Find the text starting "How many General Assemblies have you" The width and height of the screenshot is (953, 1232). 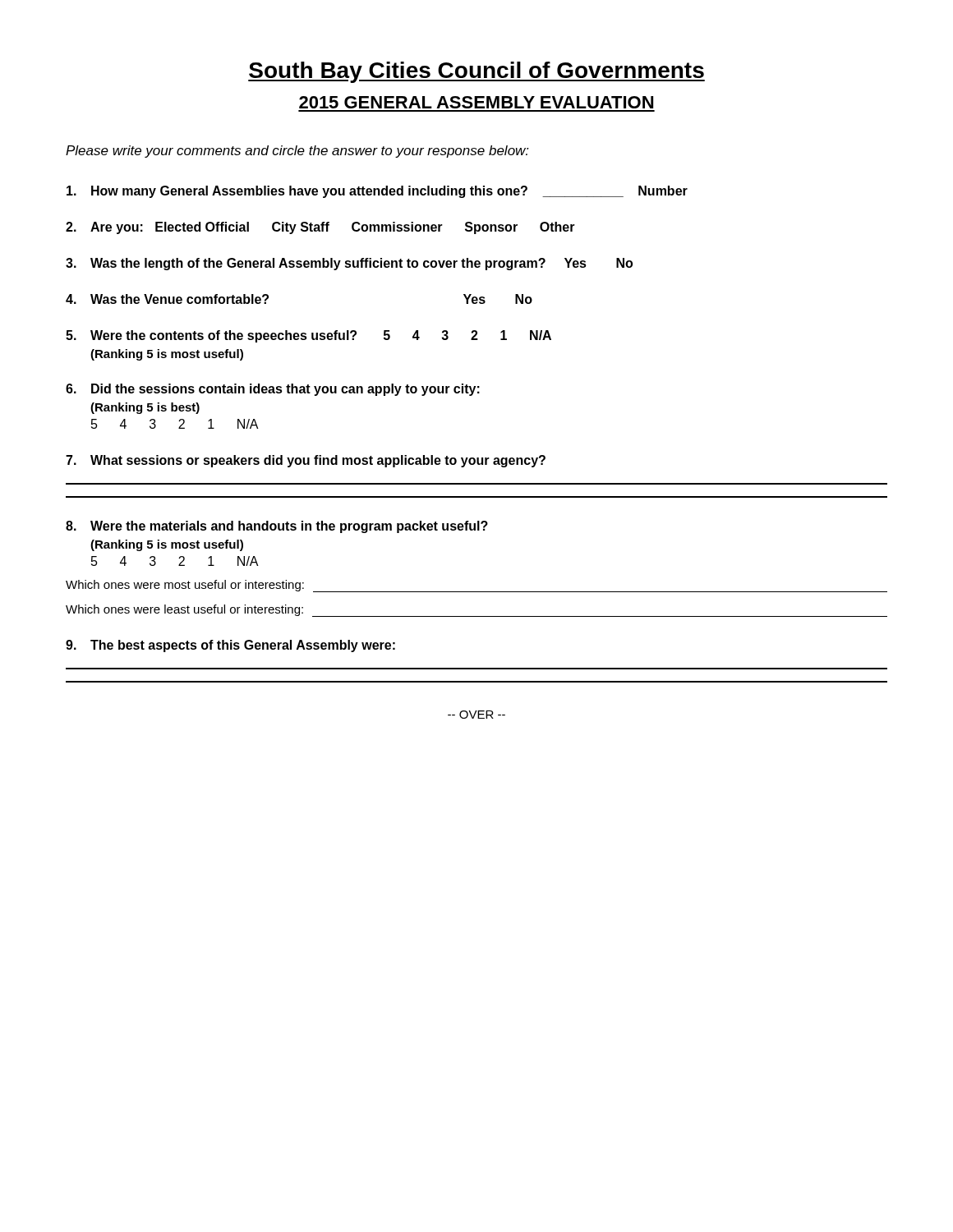pyautogui.click(x=476, y=191)
